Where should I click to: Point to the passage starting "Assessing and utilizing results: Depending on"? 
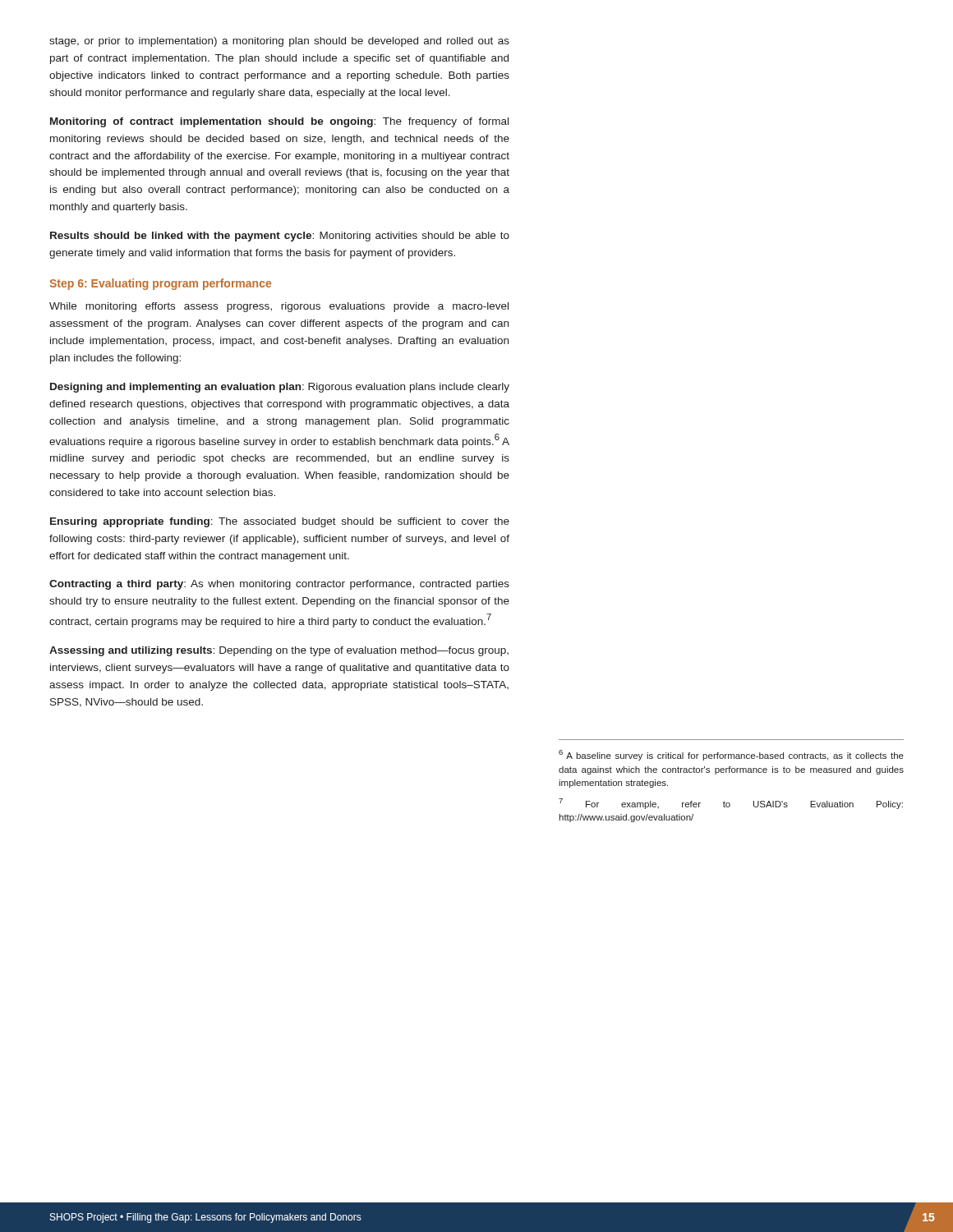(x=279, y=676)
